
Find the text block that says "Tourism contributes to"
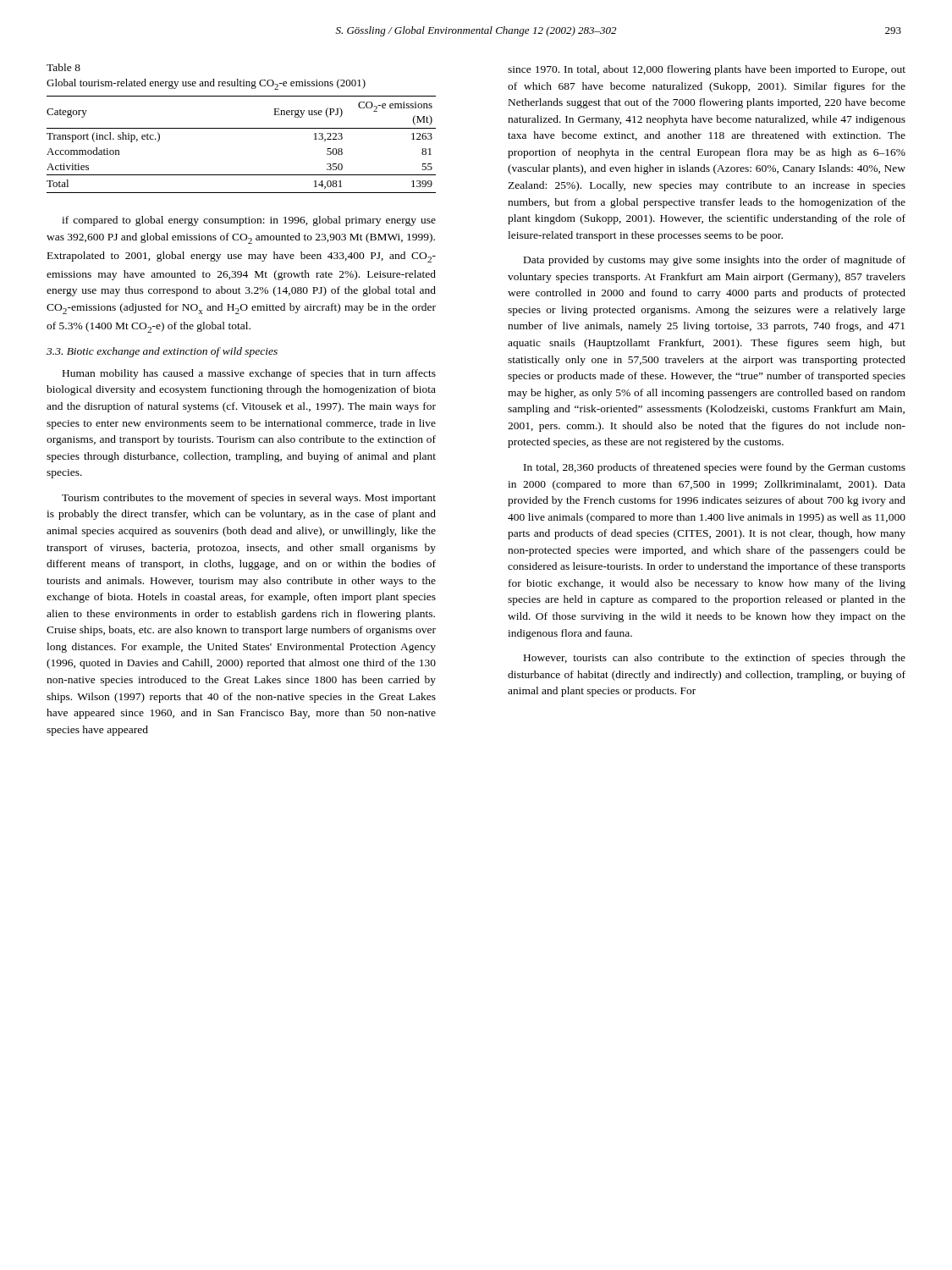pyautogui.click(x=241, y=613)
